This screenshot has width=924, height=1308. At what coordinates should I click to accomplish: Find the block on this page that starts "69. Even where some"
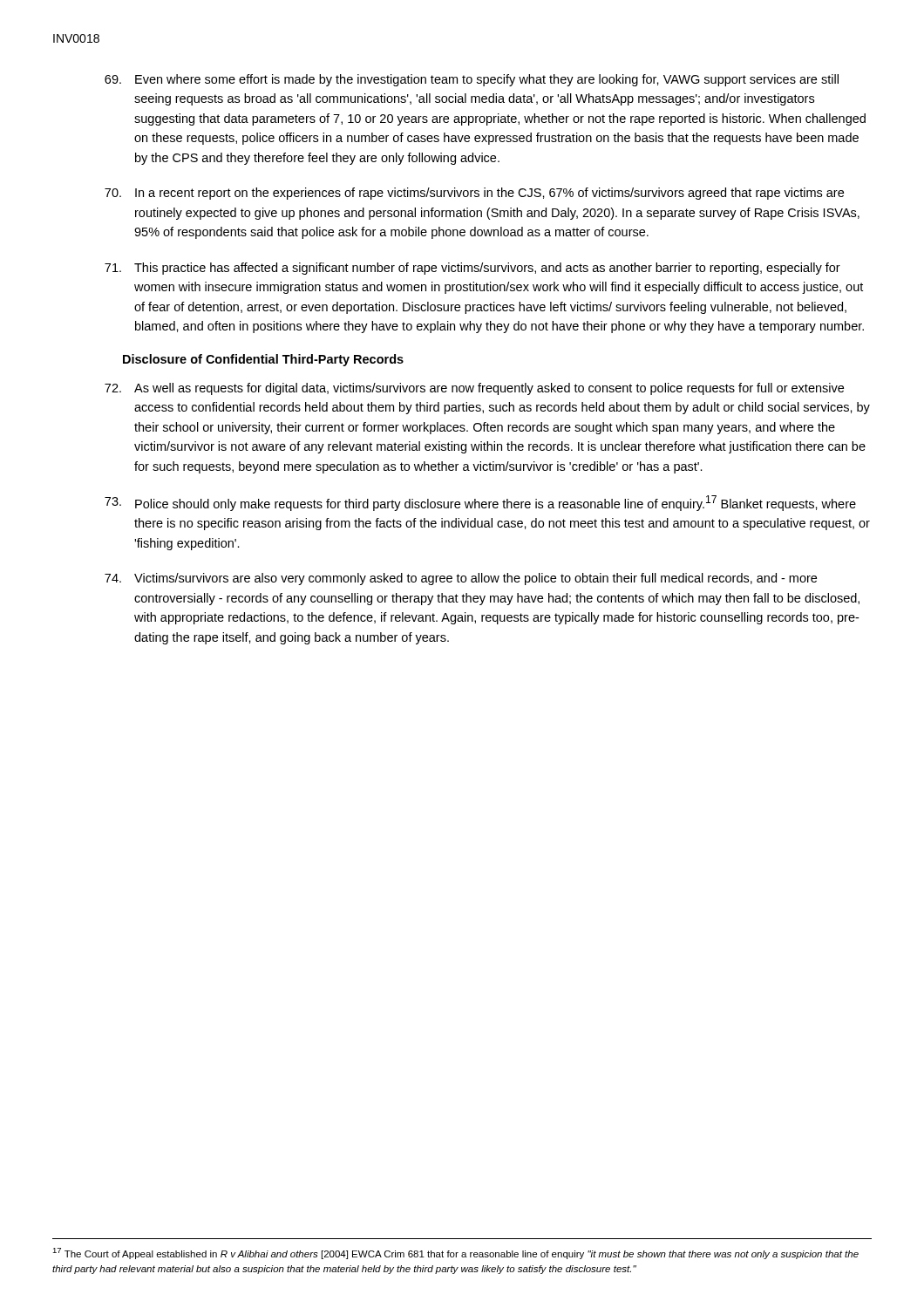click(x=462, y=119)
